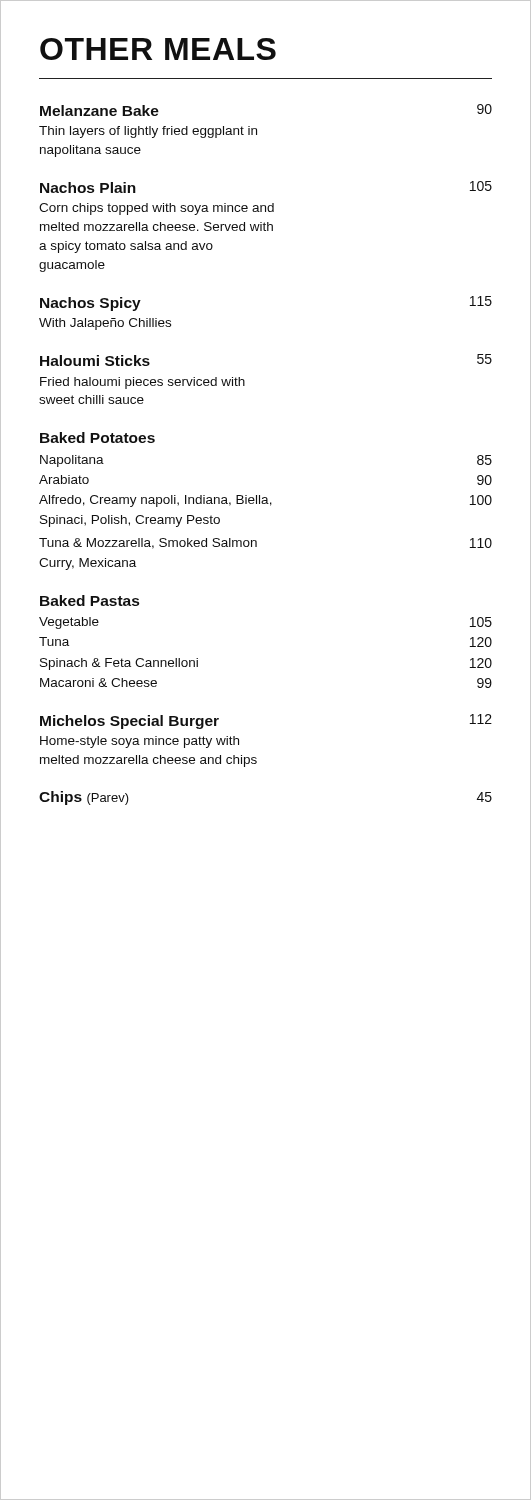Find the element starting "OTHER MEALS"
The width and height of the screenshot is (531, 1500).
point(266,49)
